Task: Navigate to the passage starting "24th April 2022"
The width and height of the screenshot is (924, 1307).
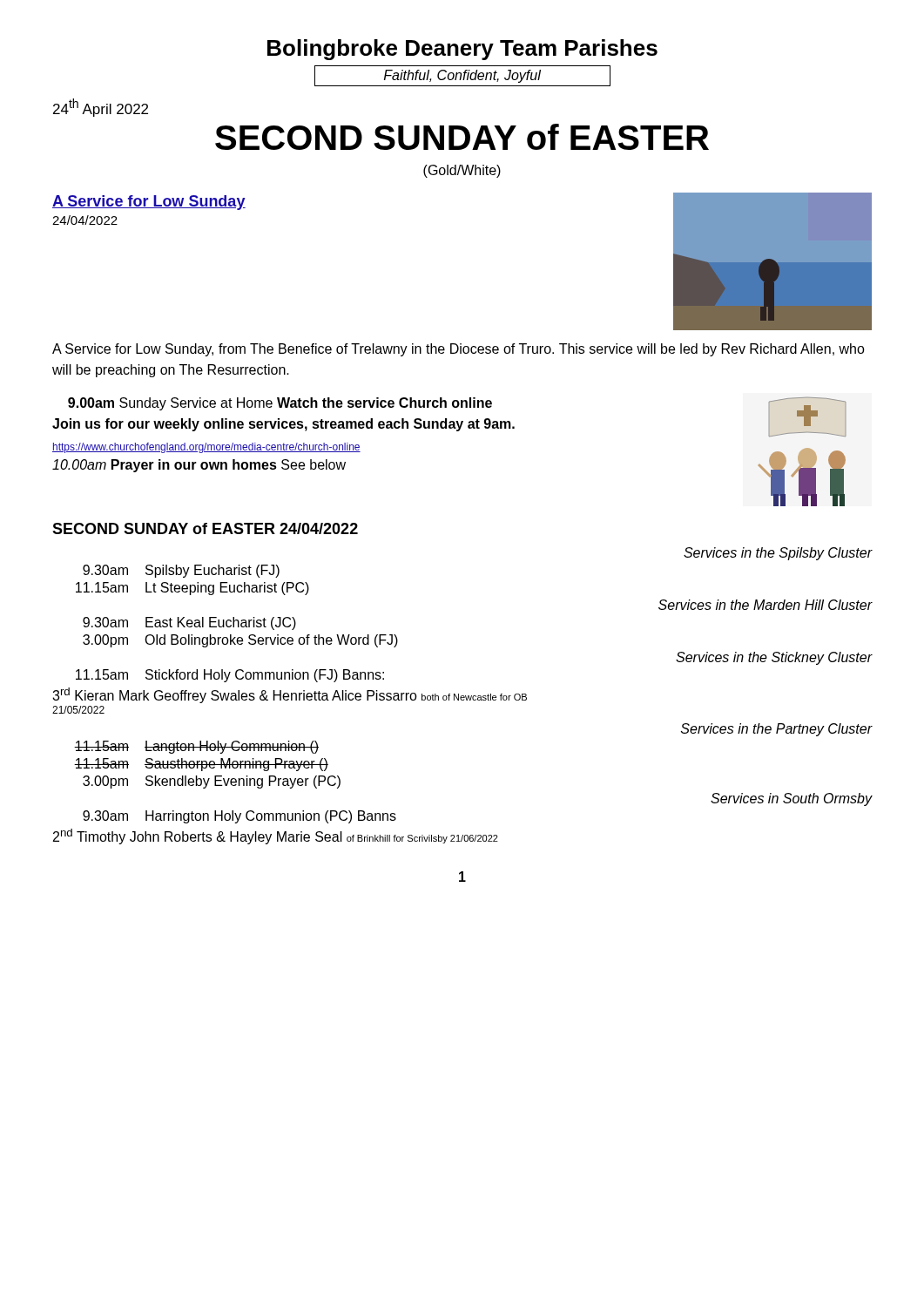Action: click(101, 107)
